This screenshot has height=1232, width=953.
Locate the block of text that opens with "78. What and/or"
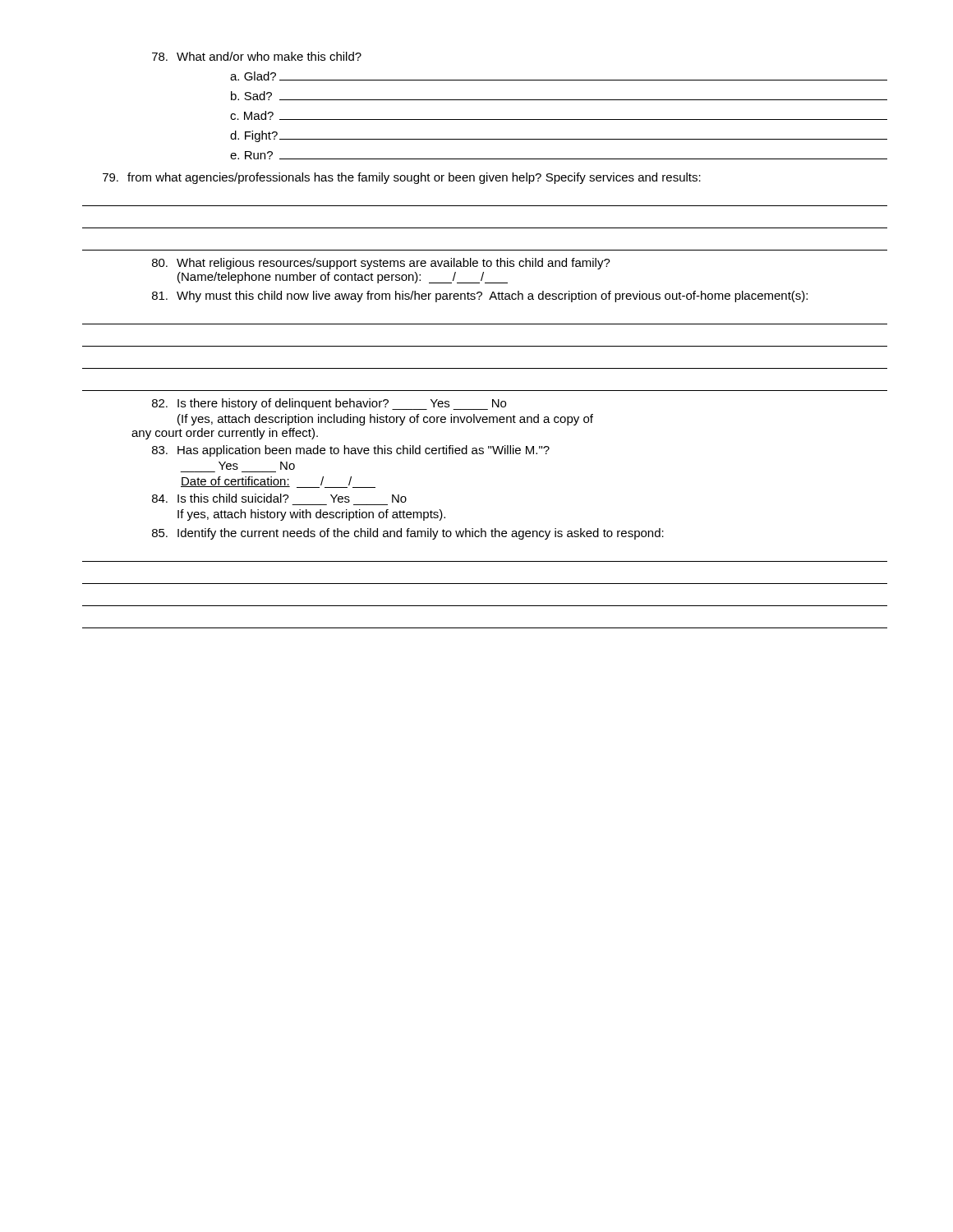(509, 106)
